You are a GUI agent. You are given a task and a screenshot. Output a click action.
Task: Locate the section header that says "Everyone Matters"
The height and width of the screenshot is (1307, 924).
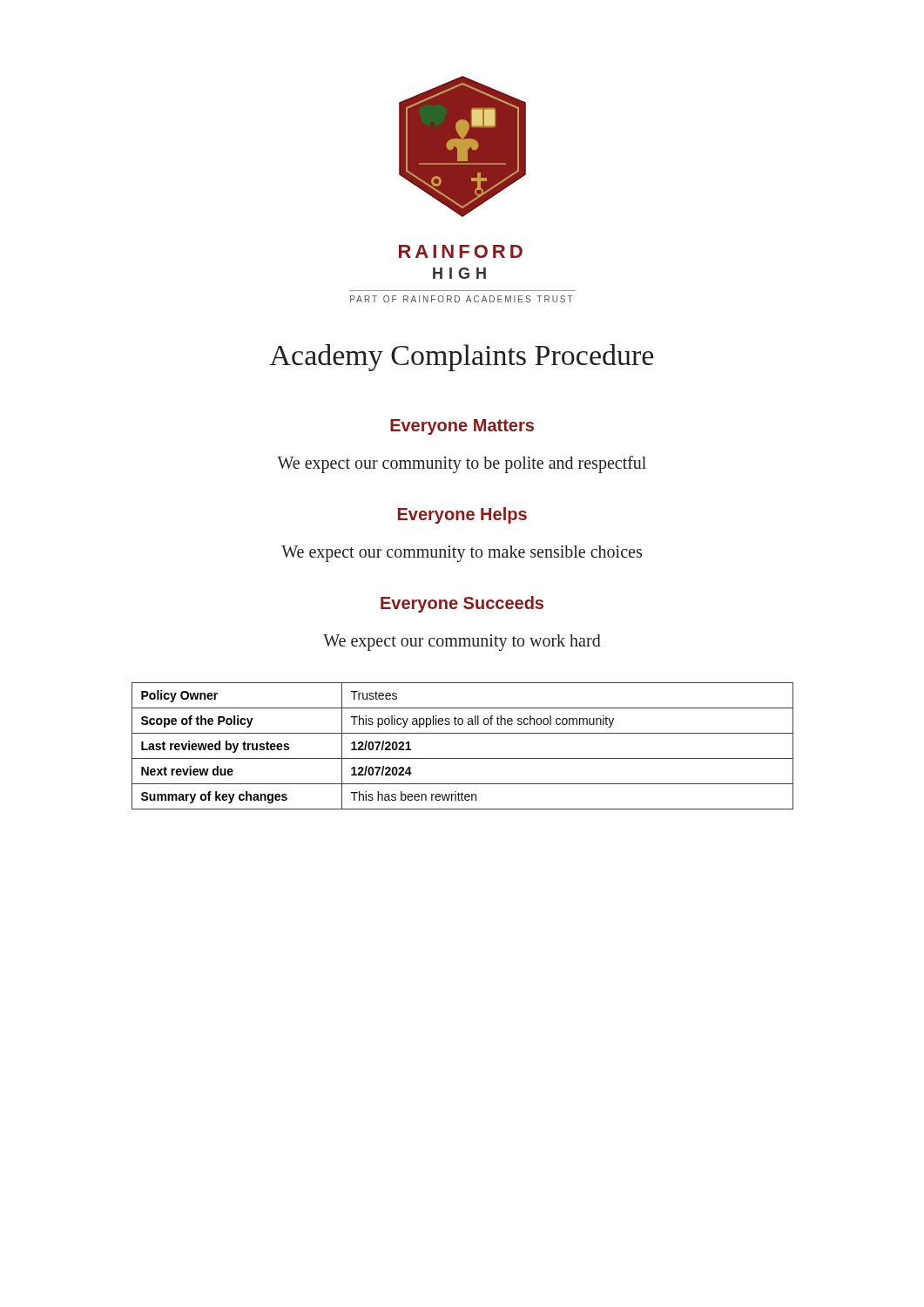462,426
